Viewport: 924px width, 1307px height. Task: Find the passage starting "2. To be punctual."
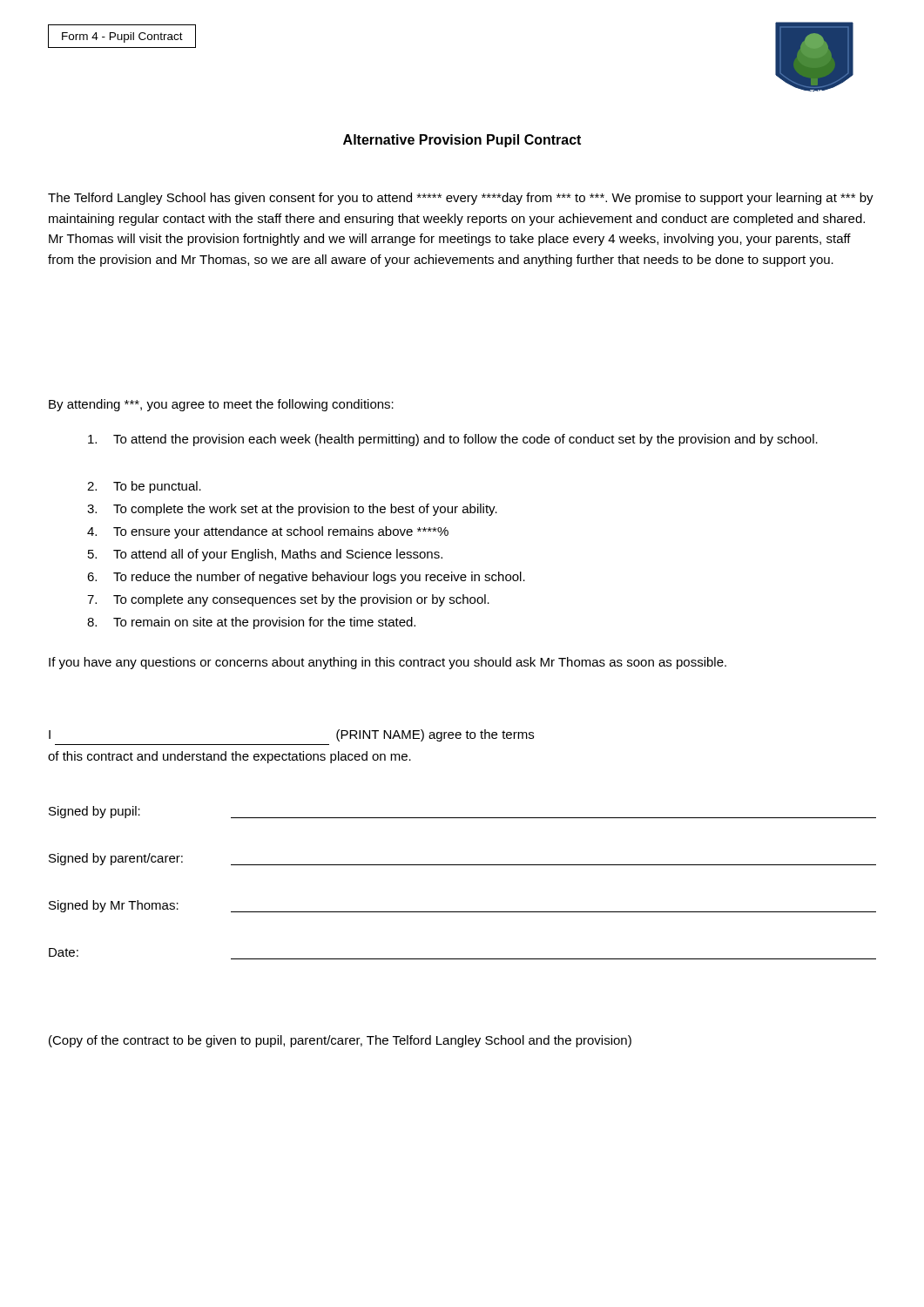pos(144,486)
